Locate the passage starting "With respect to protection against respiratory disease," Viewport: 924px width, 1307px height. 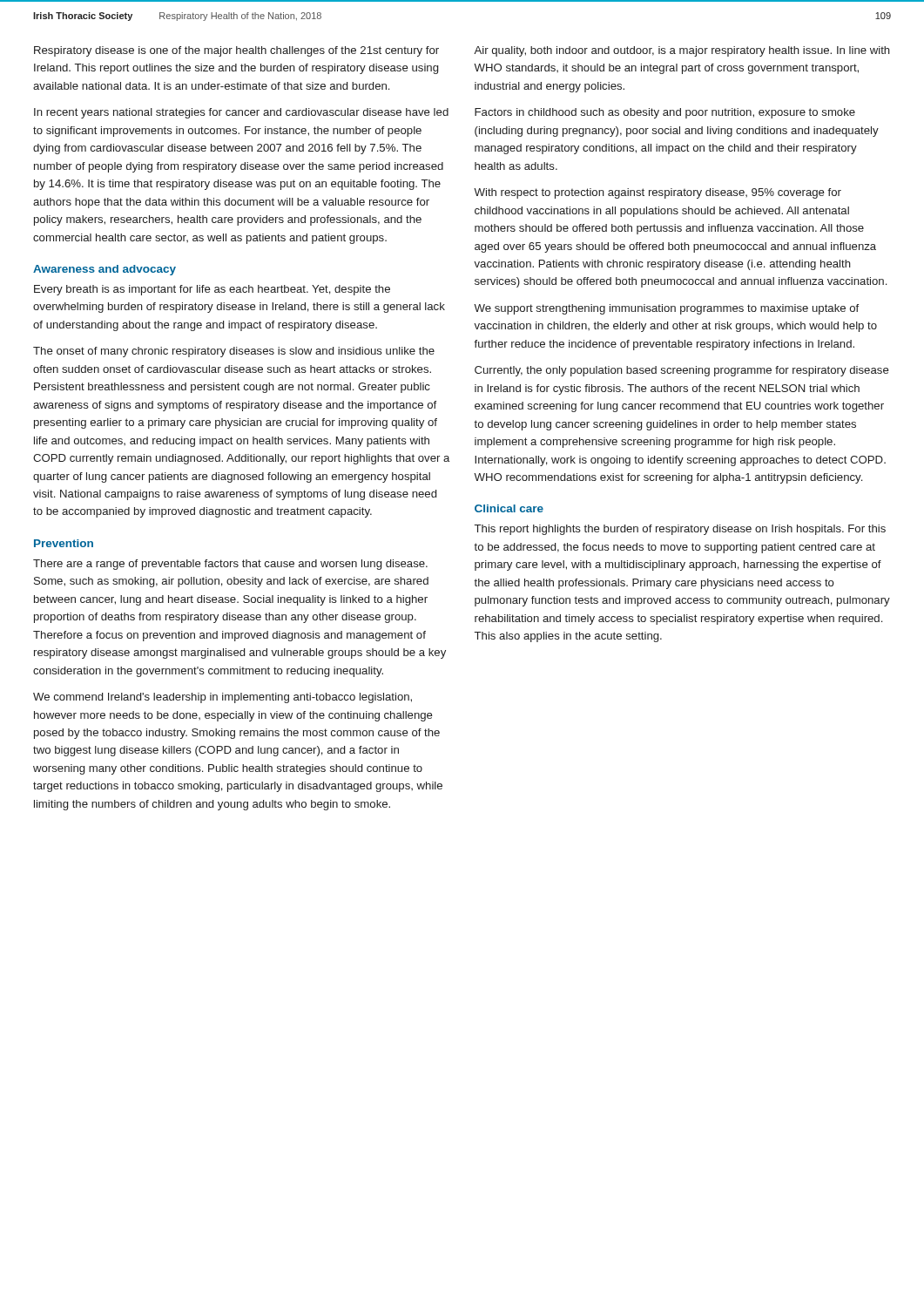coord(681,237)
